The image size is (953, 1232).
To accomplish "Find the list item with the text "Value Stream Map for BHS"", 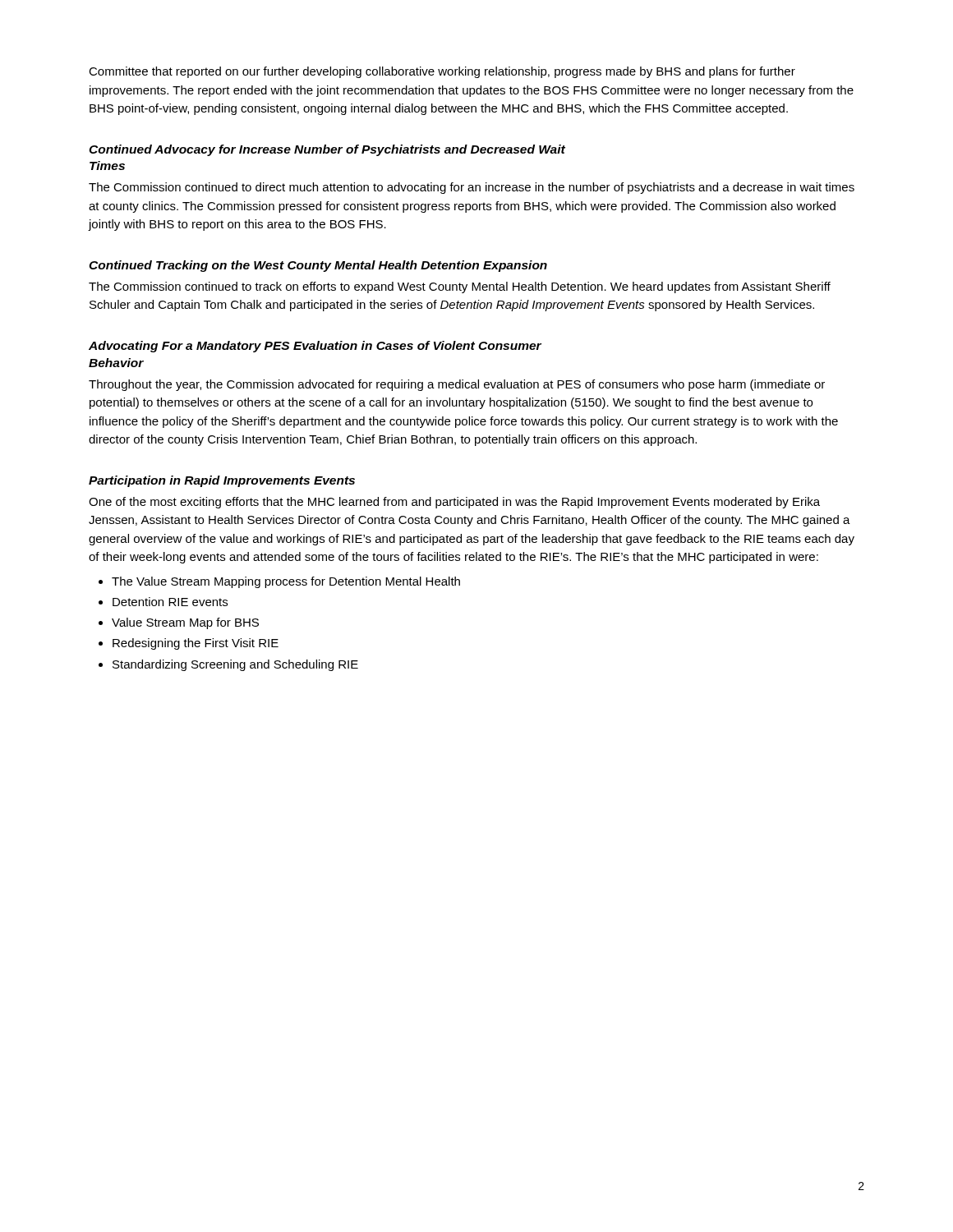I will (x=186, y=622).
